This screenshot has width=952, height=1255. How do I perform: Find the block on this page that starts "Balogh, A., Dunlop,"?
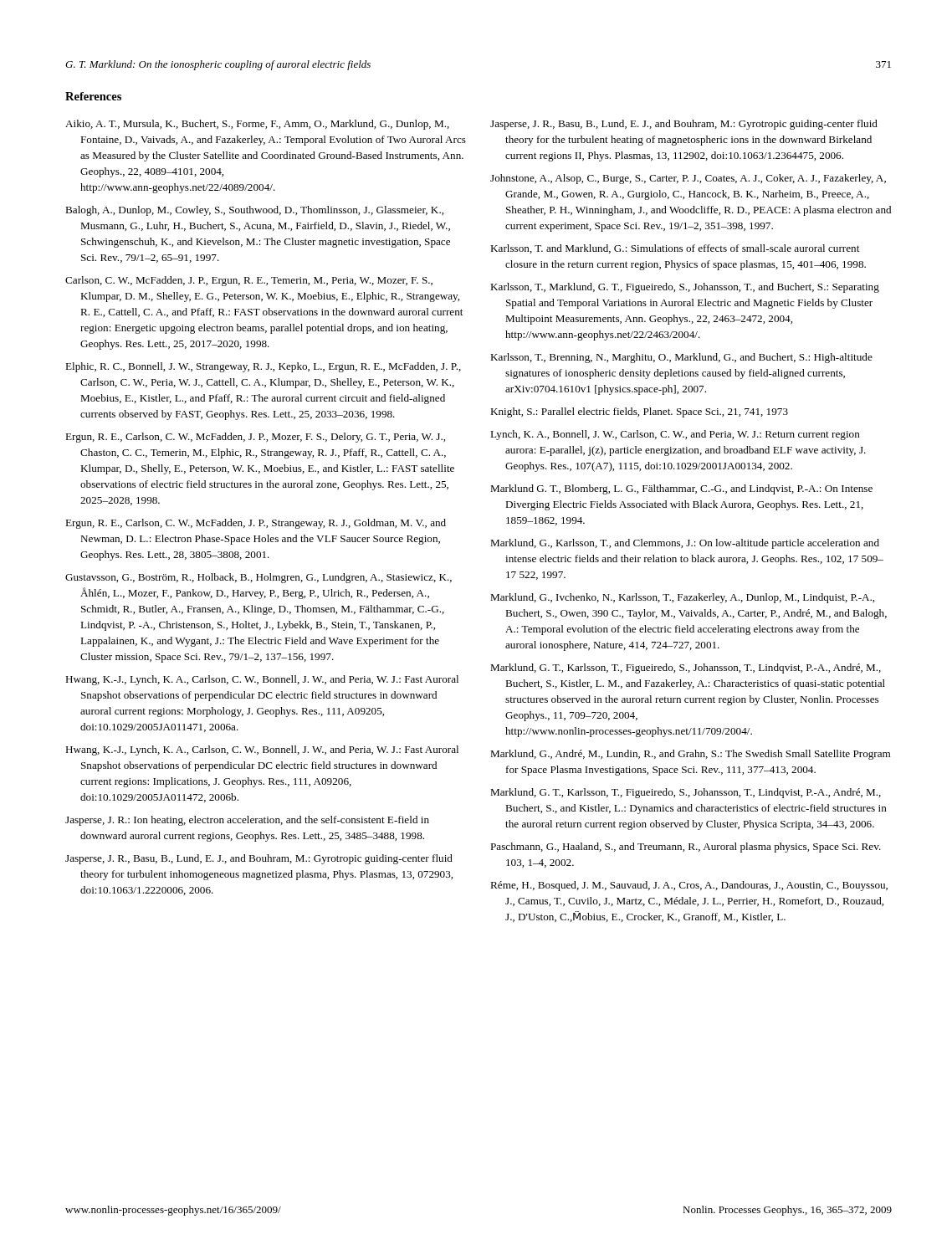258,233
